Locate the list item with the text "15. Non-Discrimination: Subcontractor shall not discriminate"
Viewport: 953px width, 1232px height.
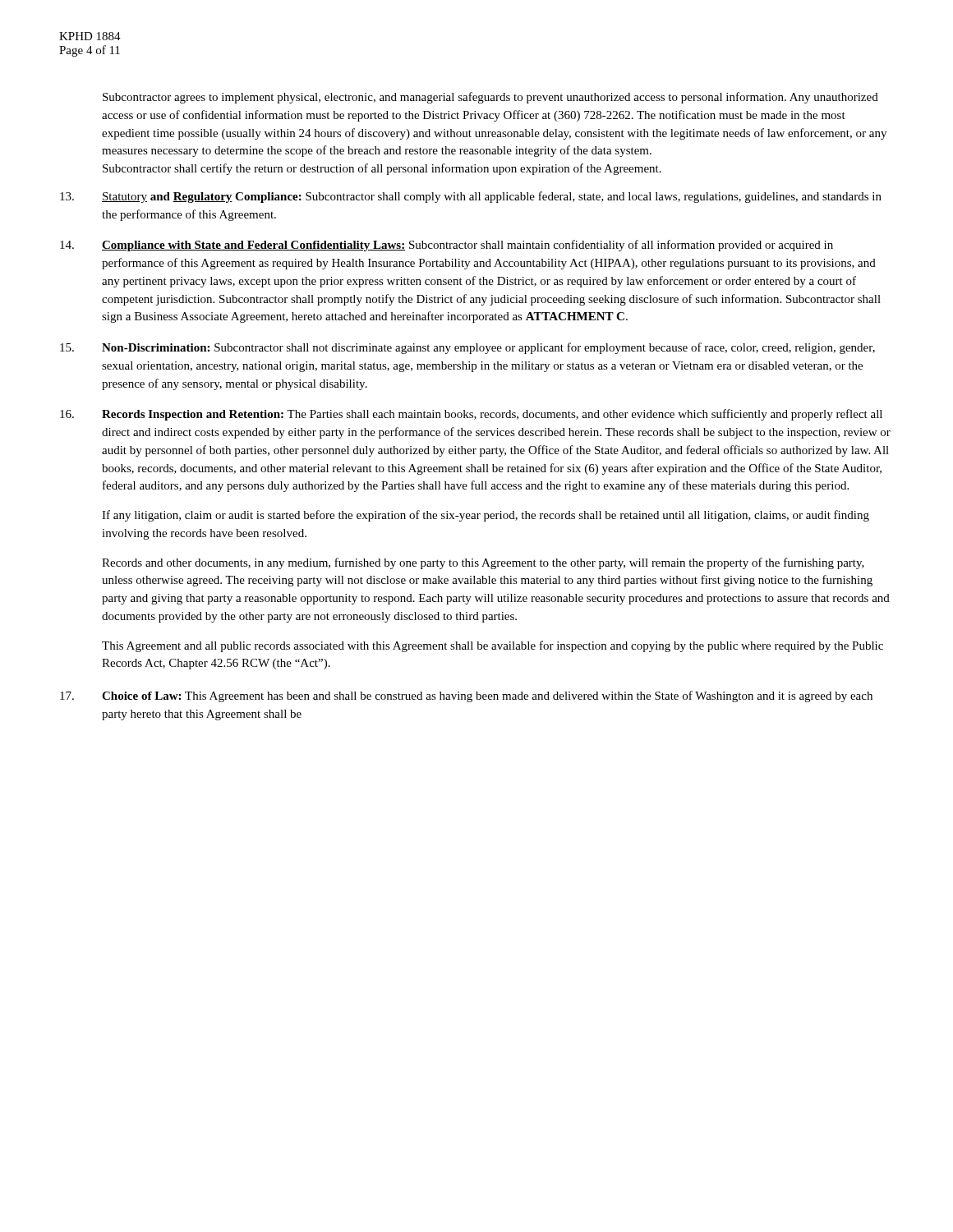[x=476, y=366]
